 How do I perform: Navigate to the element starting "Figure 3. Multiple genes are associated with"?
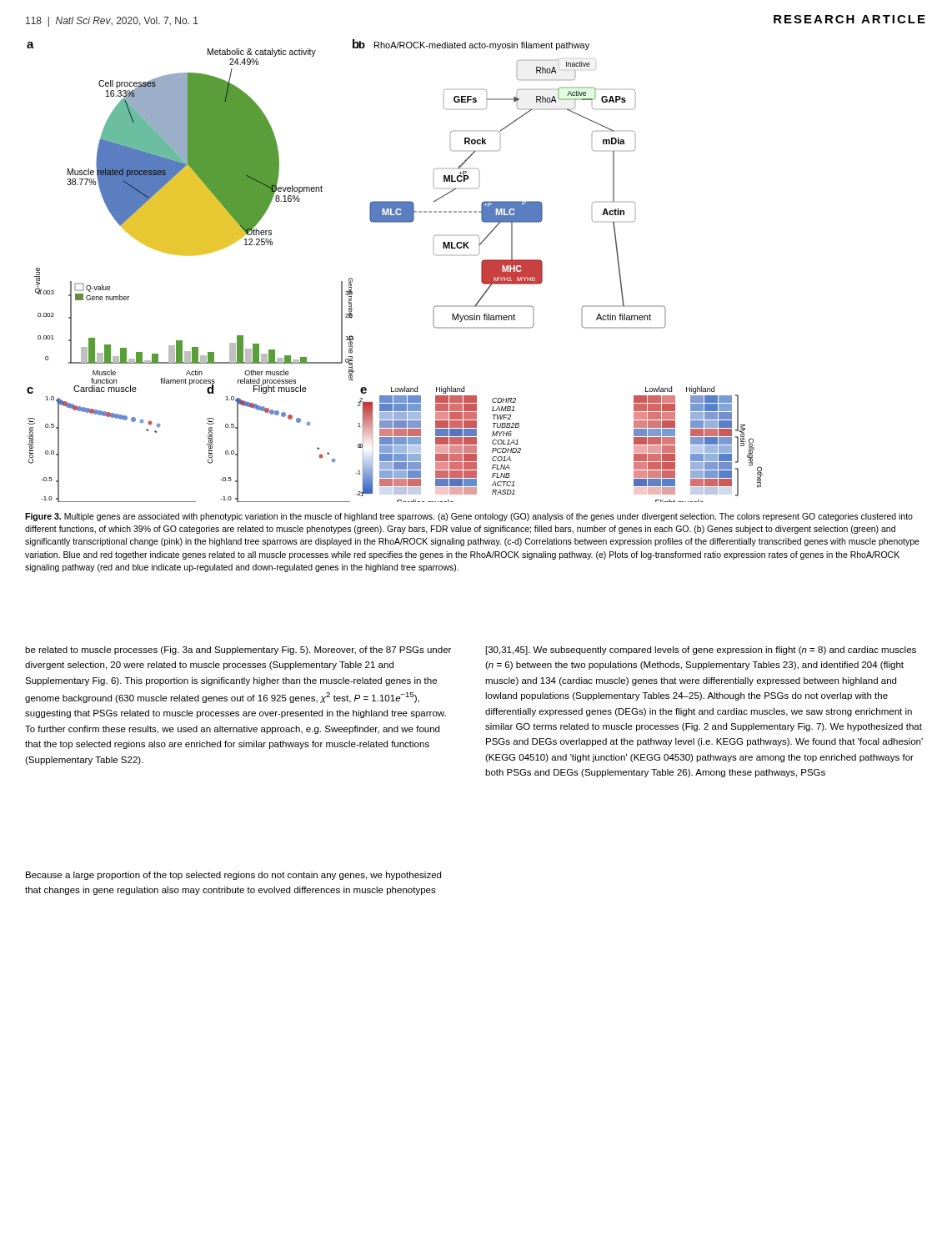472,542
